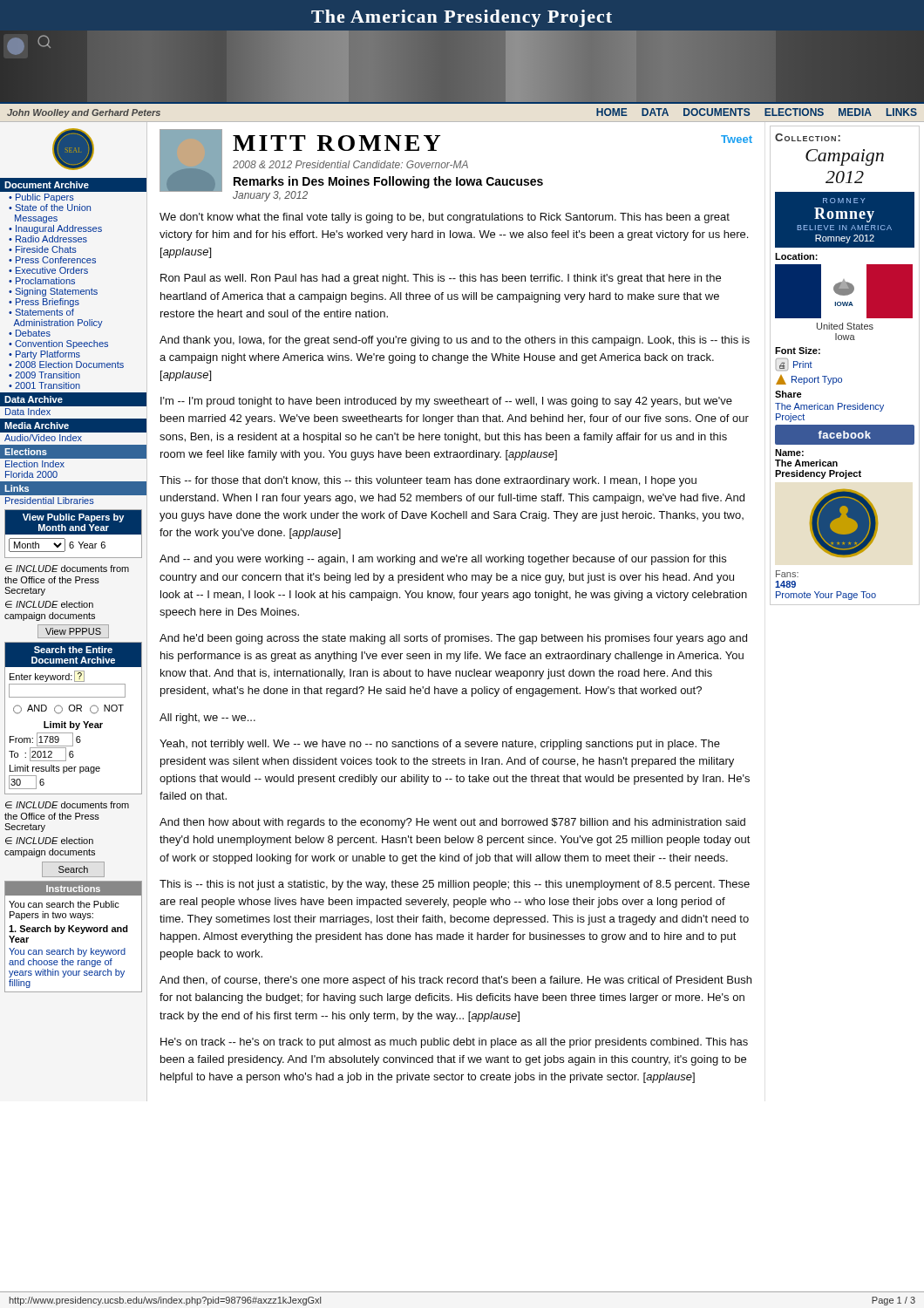Find "January 3, 2012" on this page
The width and height of the screenshot is (924, 1308).
[270, 195]
